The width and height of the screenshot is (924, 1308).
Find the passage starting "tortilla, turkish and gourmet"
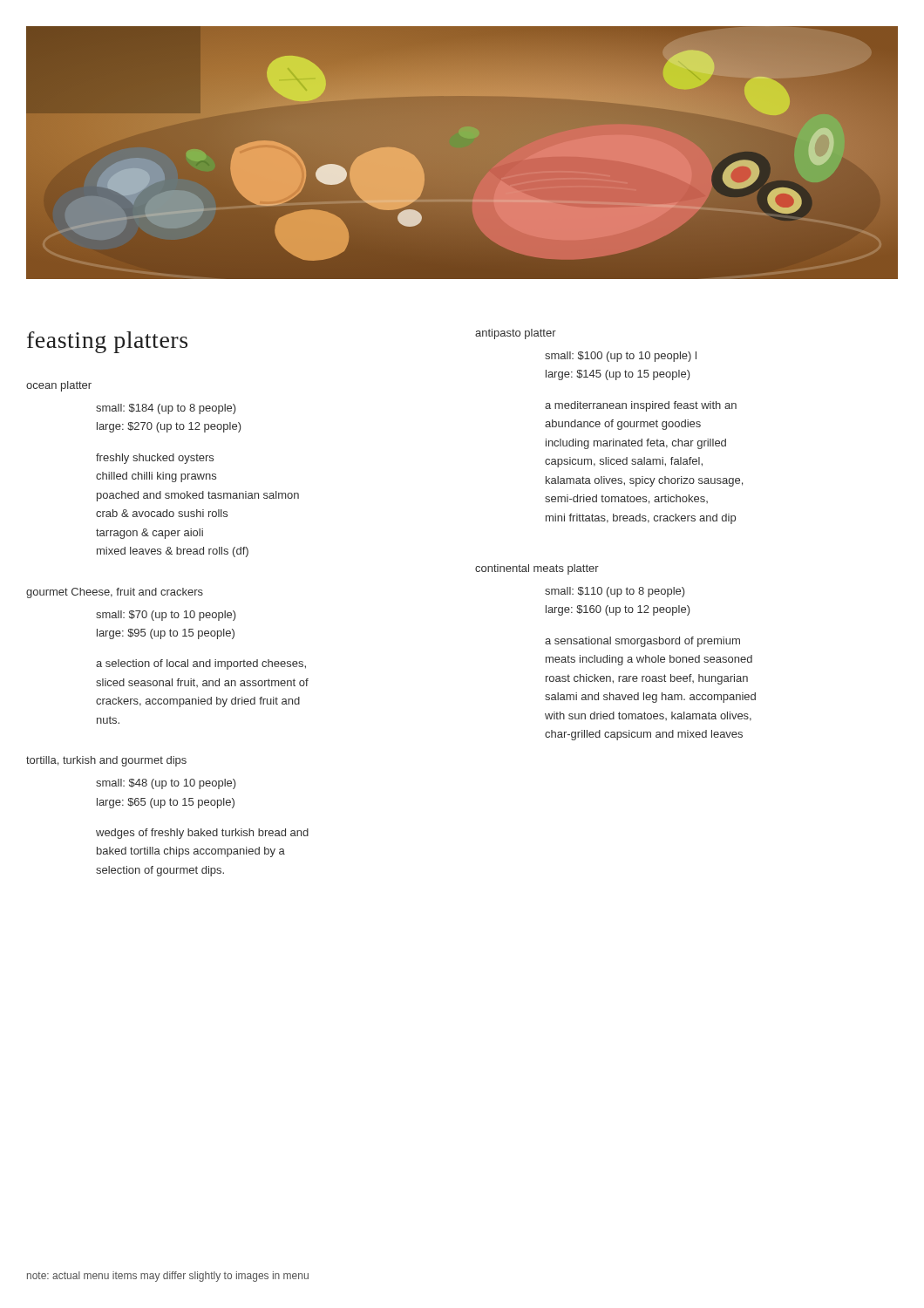(106, 760)
